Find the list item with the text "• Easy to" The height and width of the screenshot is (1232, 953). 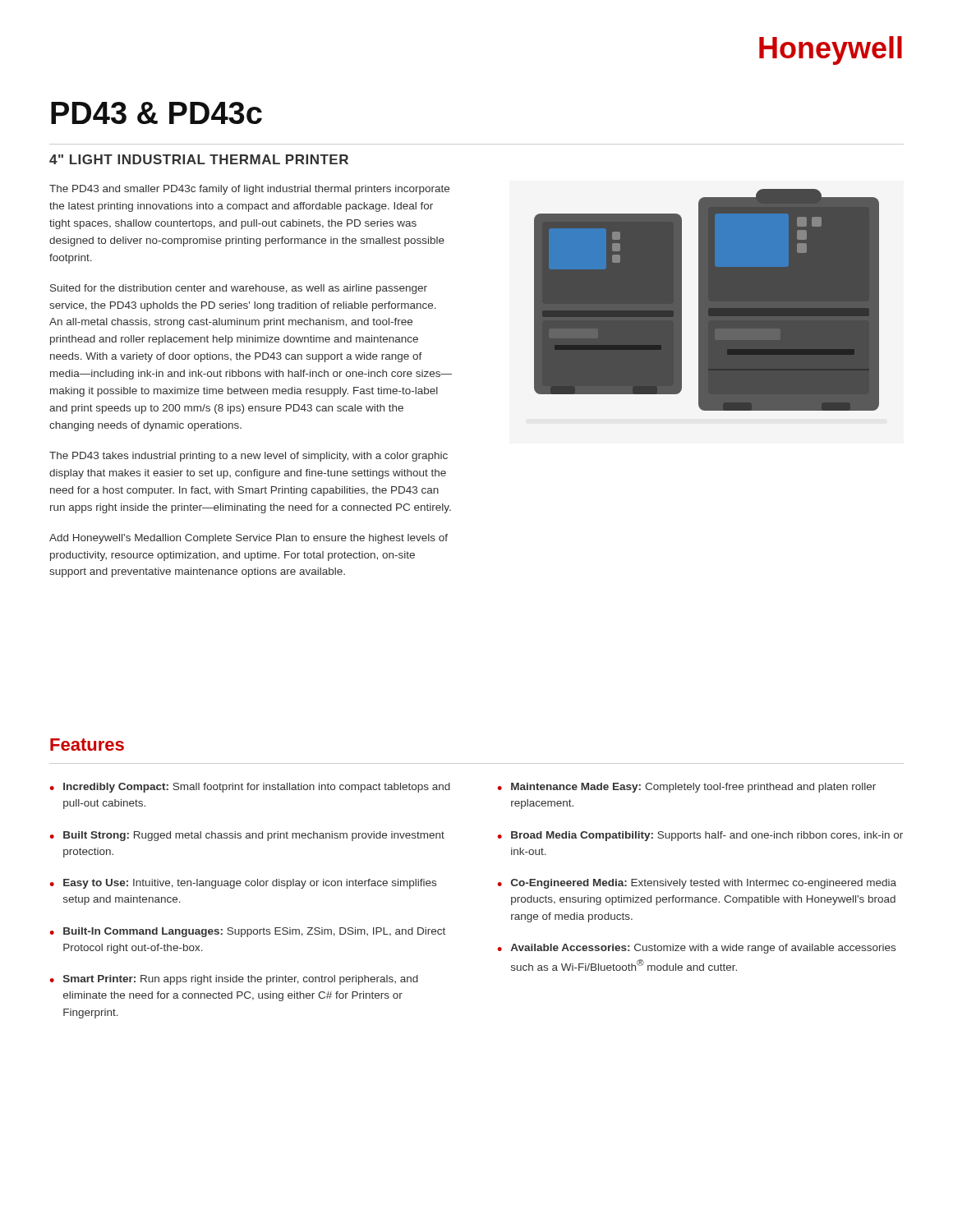click(x=253, y=891)
